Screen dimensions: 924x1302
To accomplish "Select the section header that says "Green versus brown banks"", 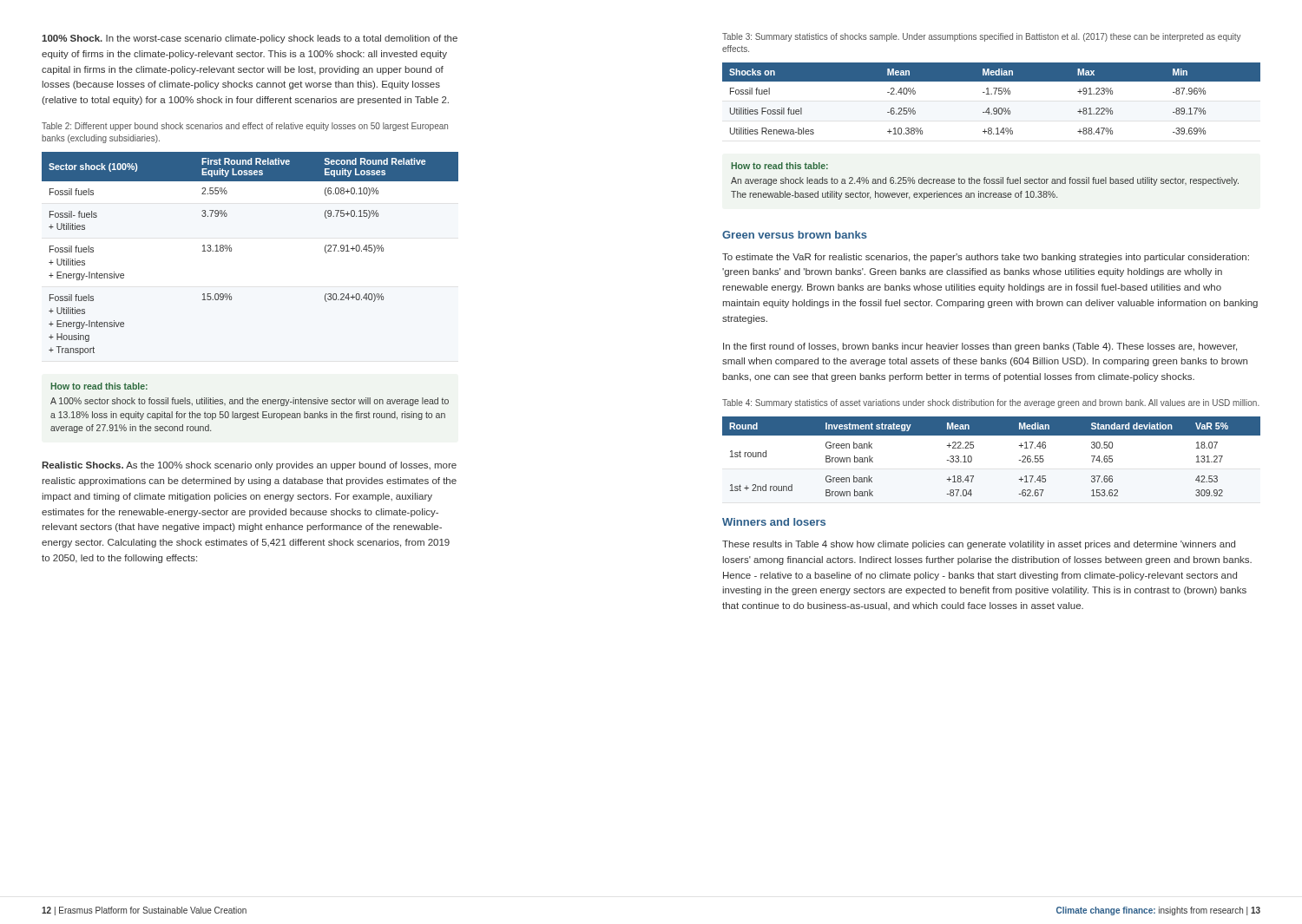I will click(795, 234).
